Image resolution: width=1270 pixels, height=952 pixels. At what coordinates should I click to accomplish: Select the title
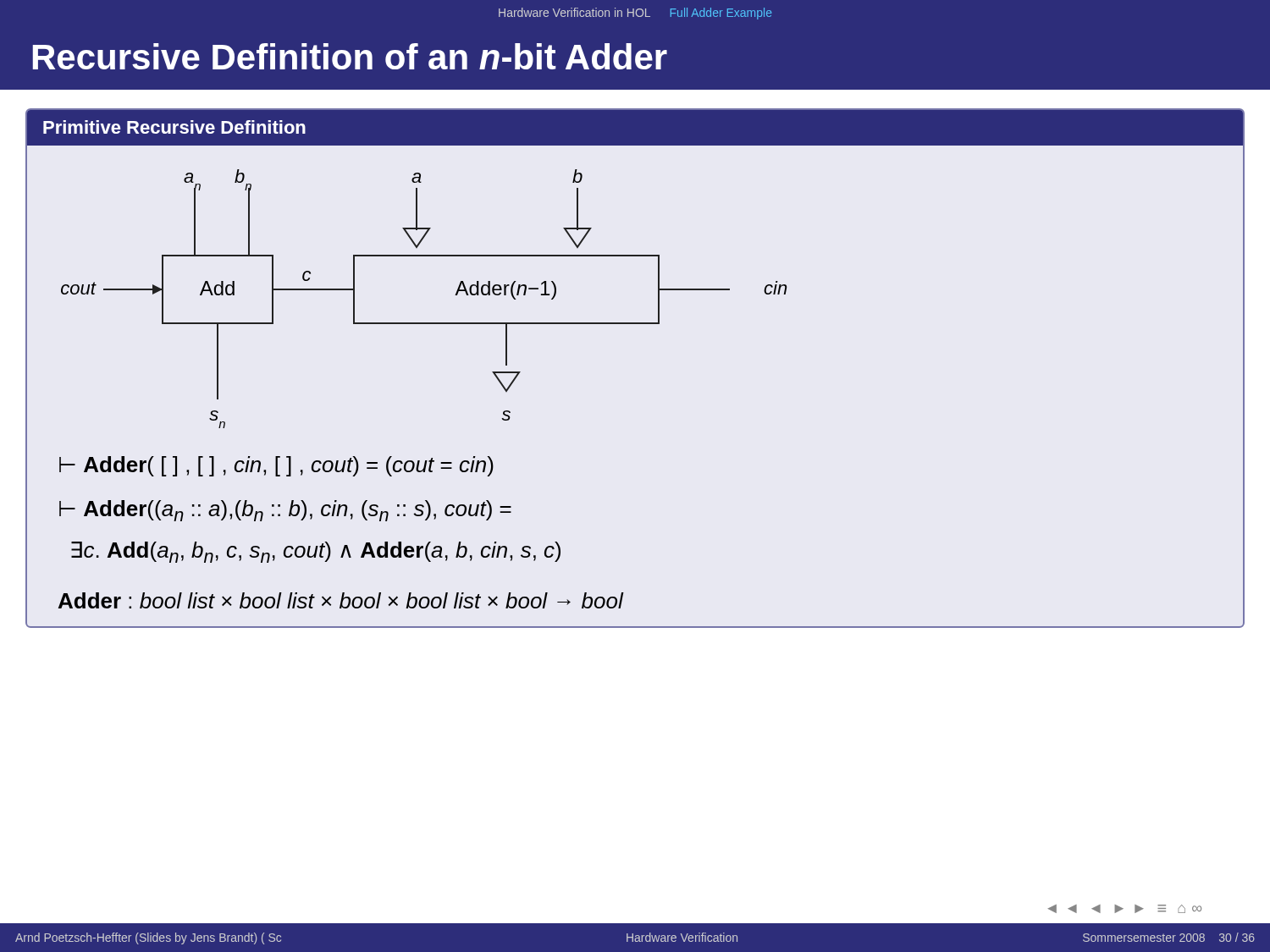(x=349, y=57)
